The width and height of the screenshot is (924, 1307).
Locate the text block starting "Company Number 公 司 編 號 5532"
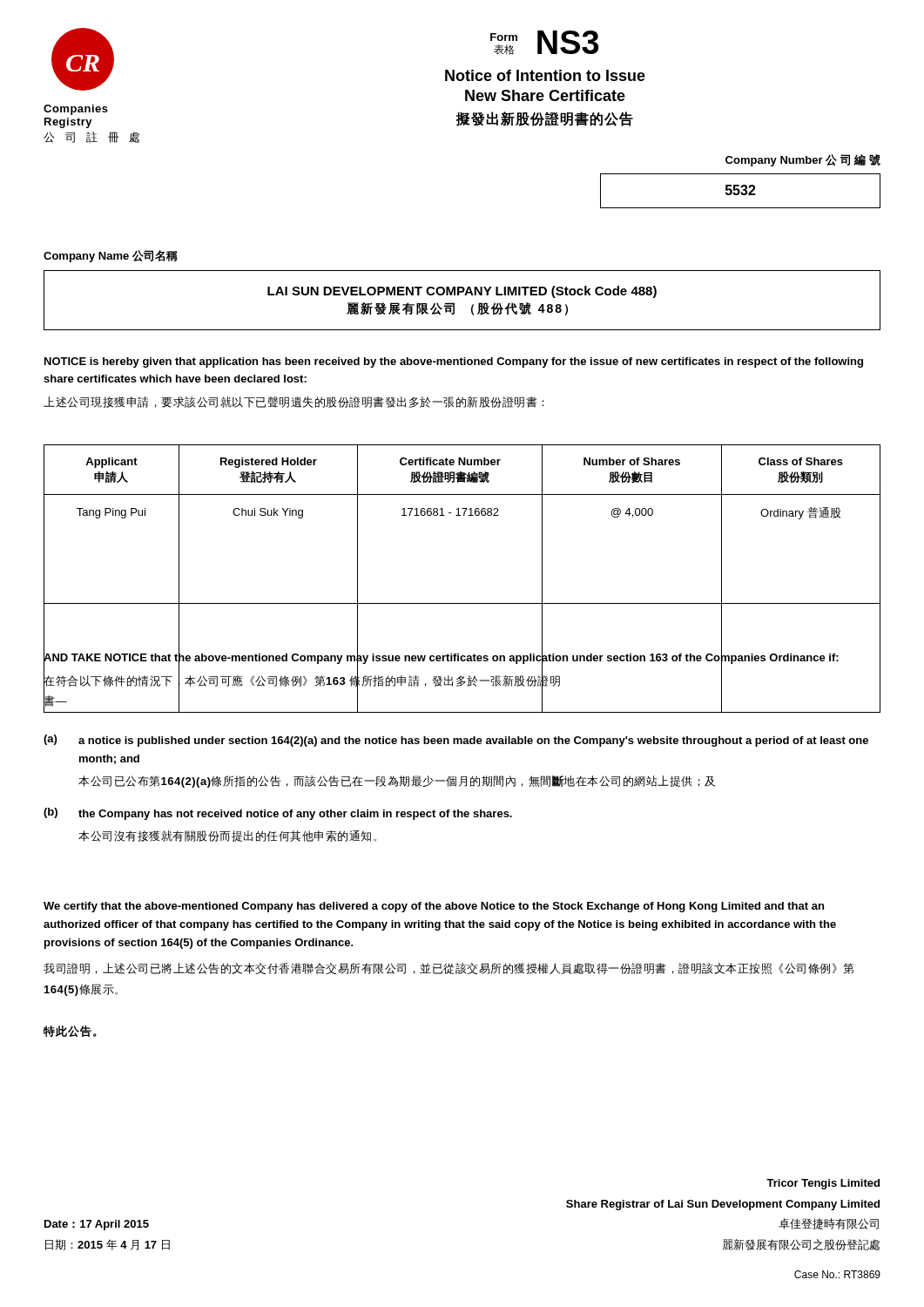point(740,180)
